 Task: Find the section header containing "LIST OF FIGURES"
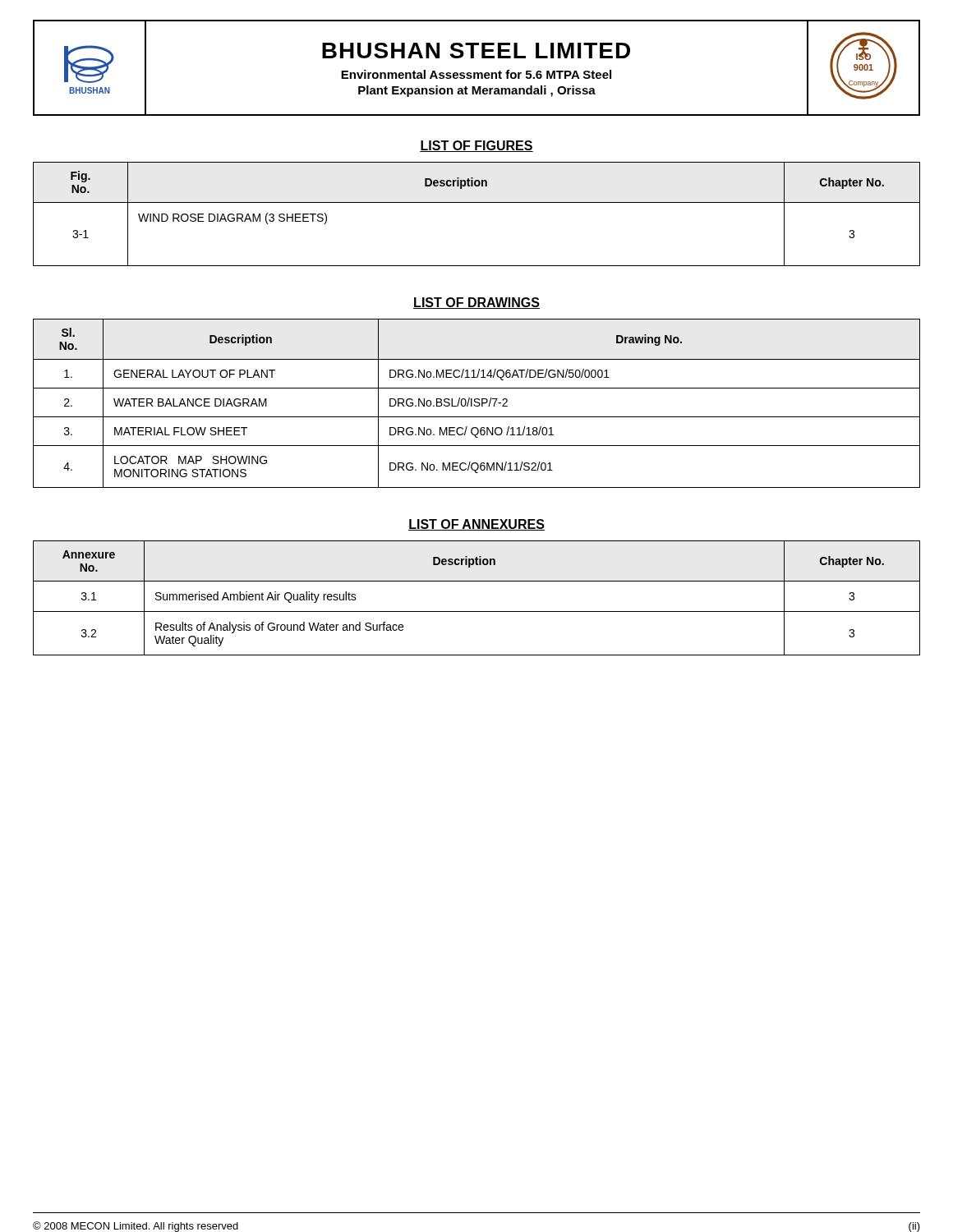(476, 146)
